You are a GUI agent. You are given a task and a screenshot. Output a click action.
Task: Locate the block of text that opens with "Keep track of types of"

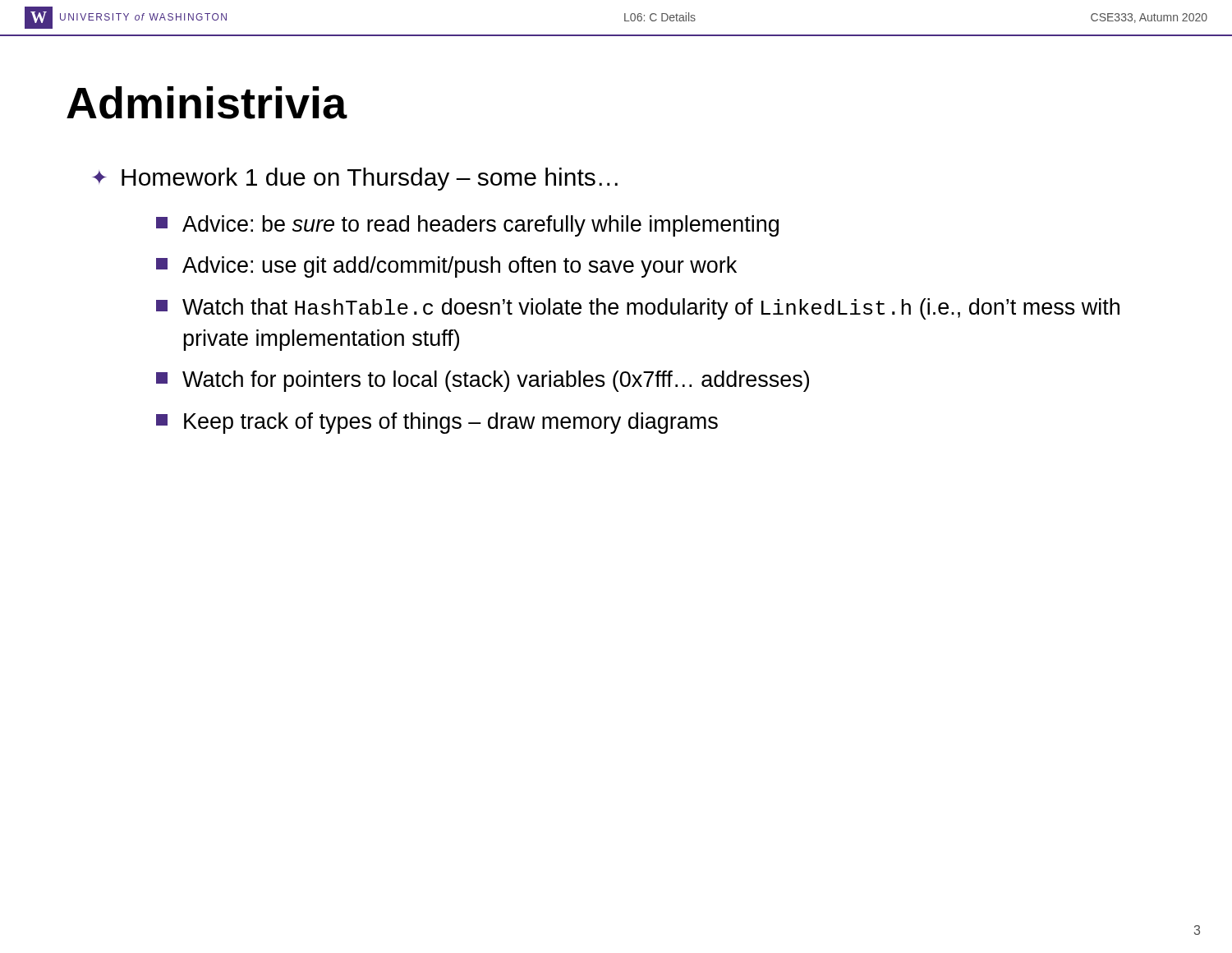coord(437,422)
